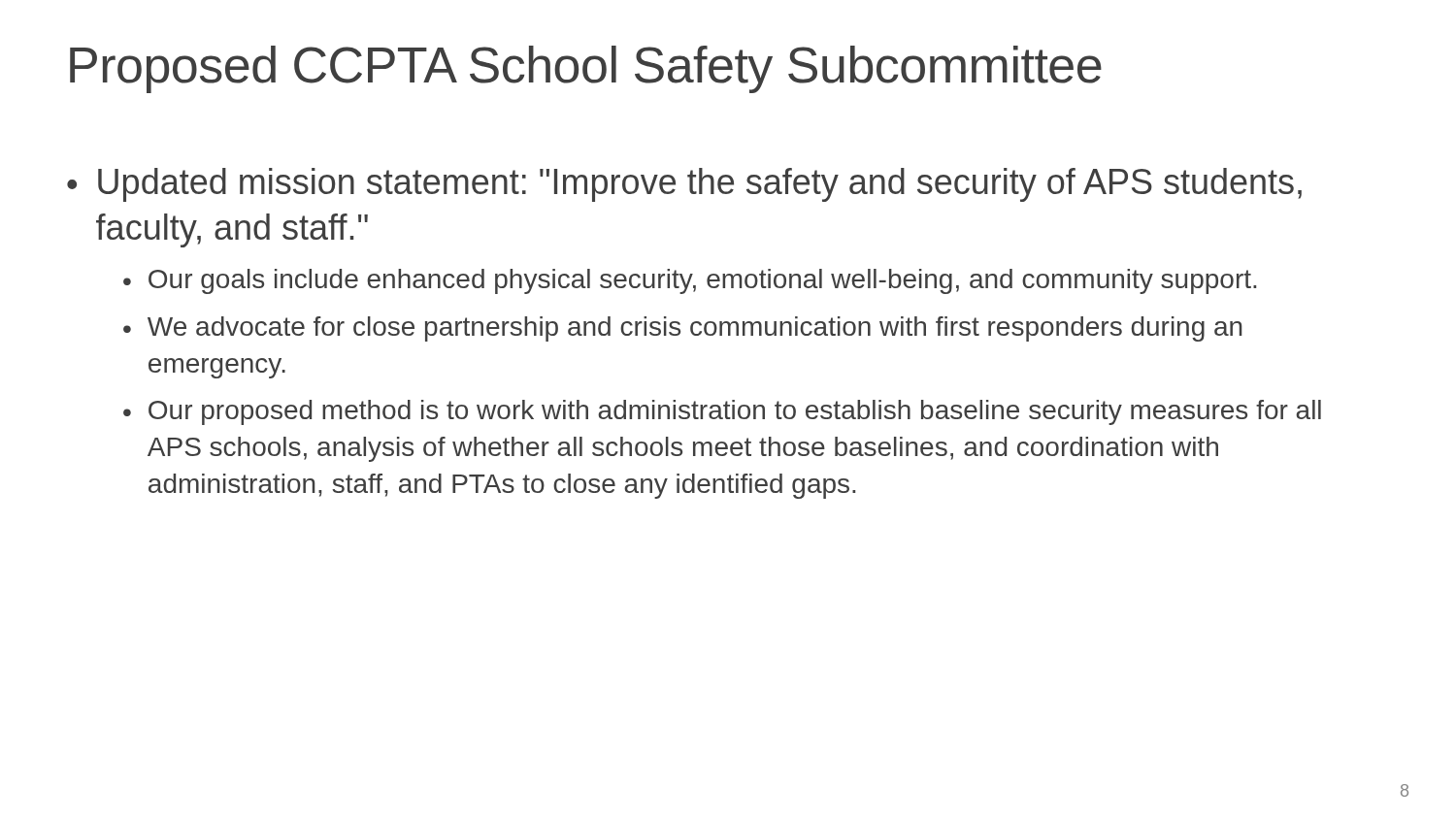The image size is (1456, 819).
Task: Where is the passage that starts "• We advocate for close"?
Action: [x=750, y=346]
